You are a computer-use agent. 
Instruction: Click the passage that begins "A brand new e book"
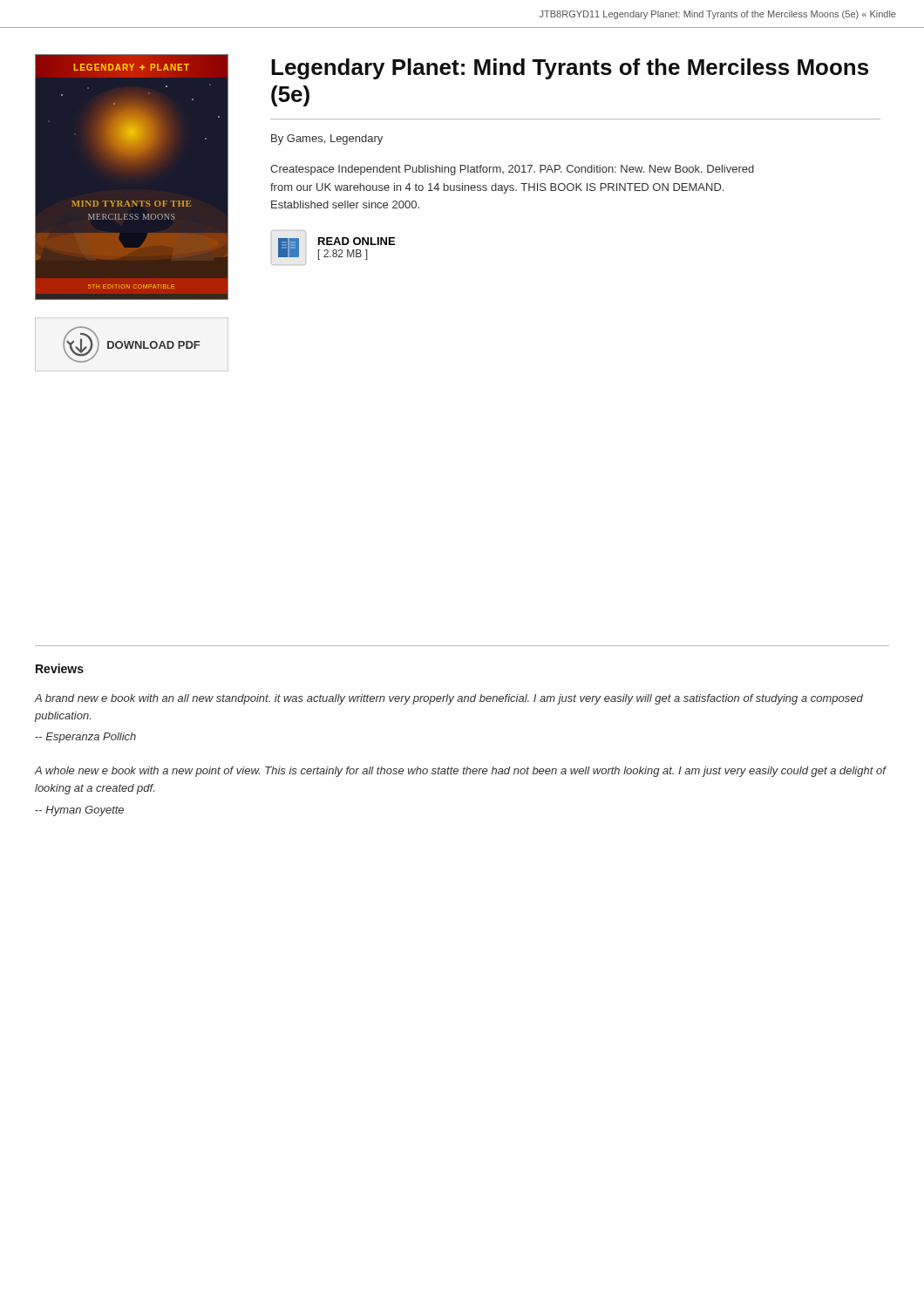449,707
